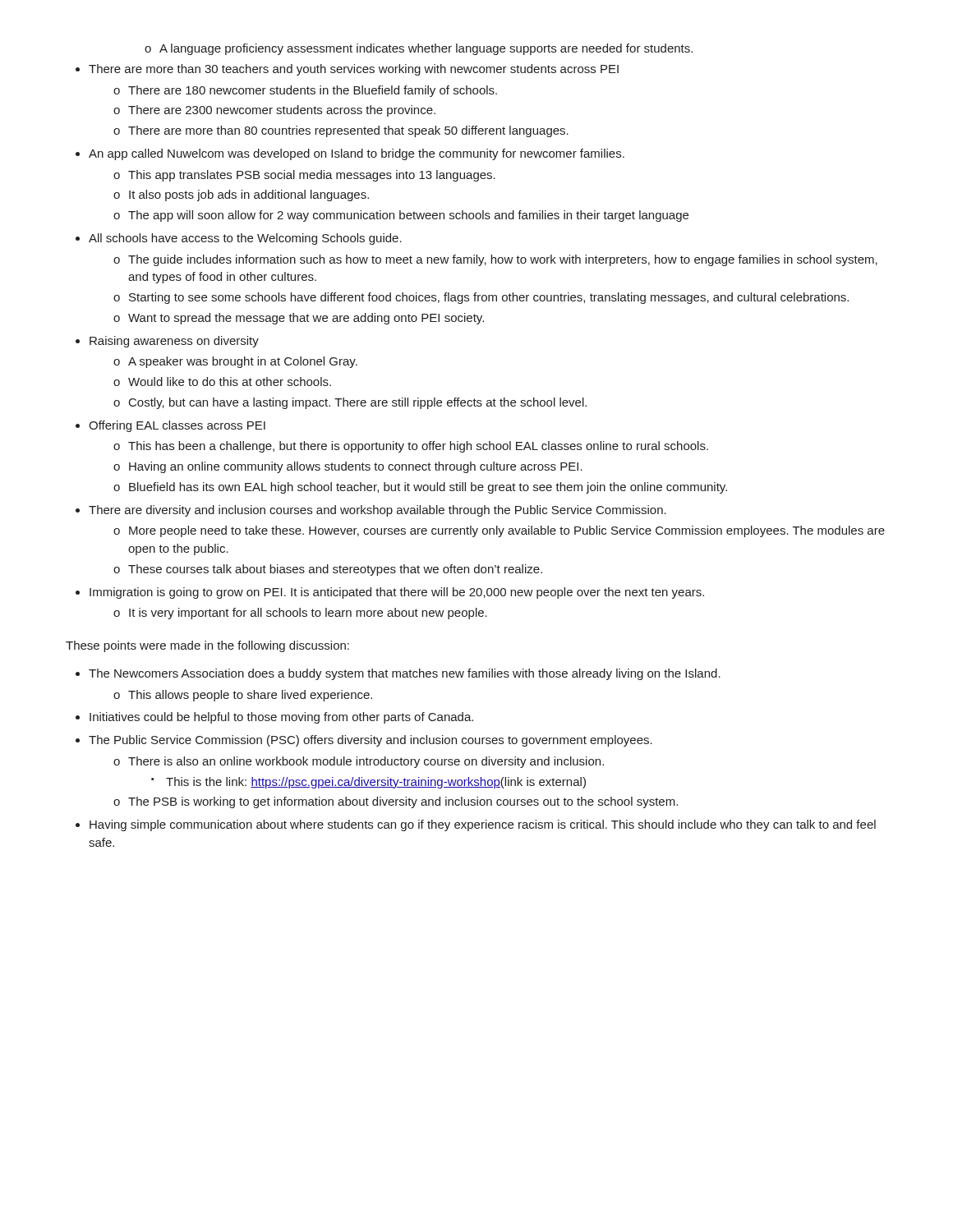Image resolution: width=953 pixels, height=1232 pixels.
Task: Locate the block of text that opens with "These points were made"
Action: pos(208,645)
